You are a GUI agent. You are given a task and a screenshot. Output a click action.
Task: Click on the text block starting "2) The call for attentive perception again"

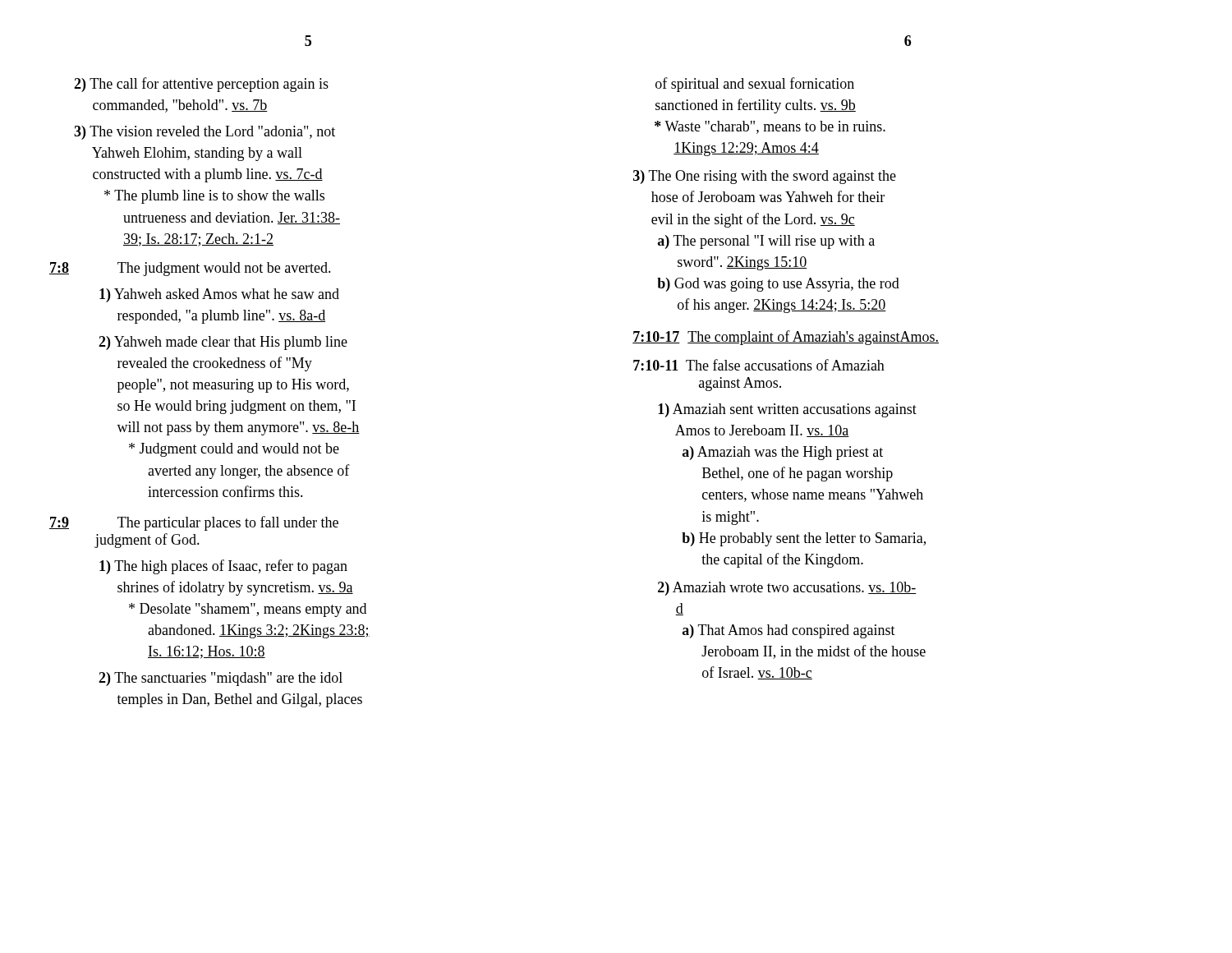(x=201, y=94)
